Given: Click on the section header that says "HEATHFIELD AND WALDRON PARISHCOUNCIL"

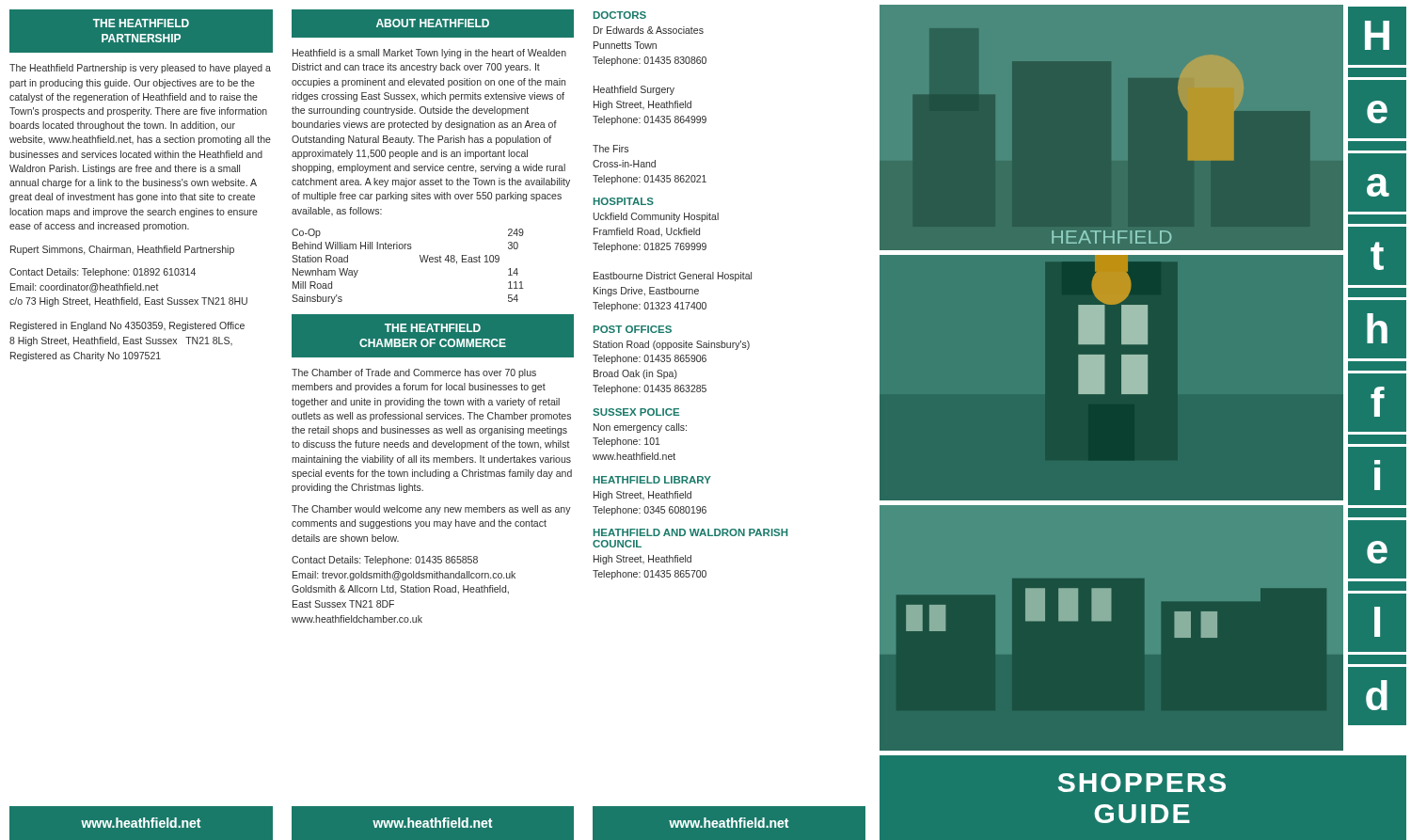Looking at the screenshot, I should point(690,538).
